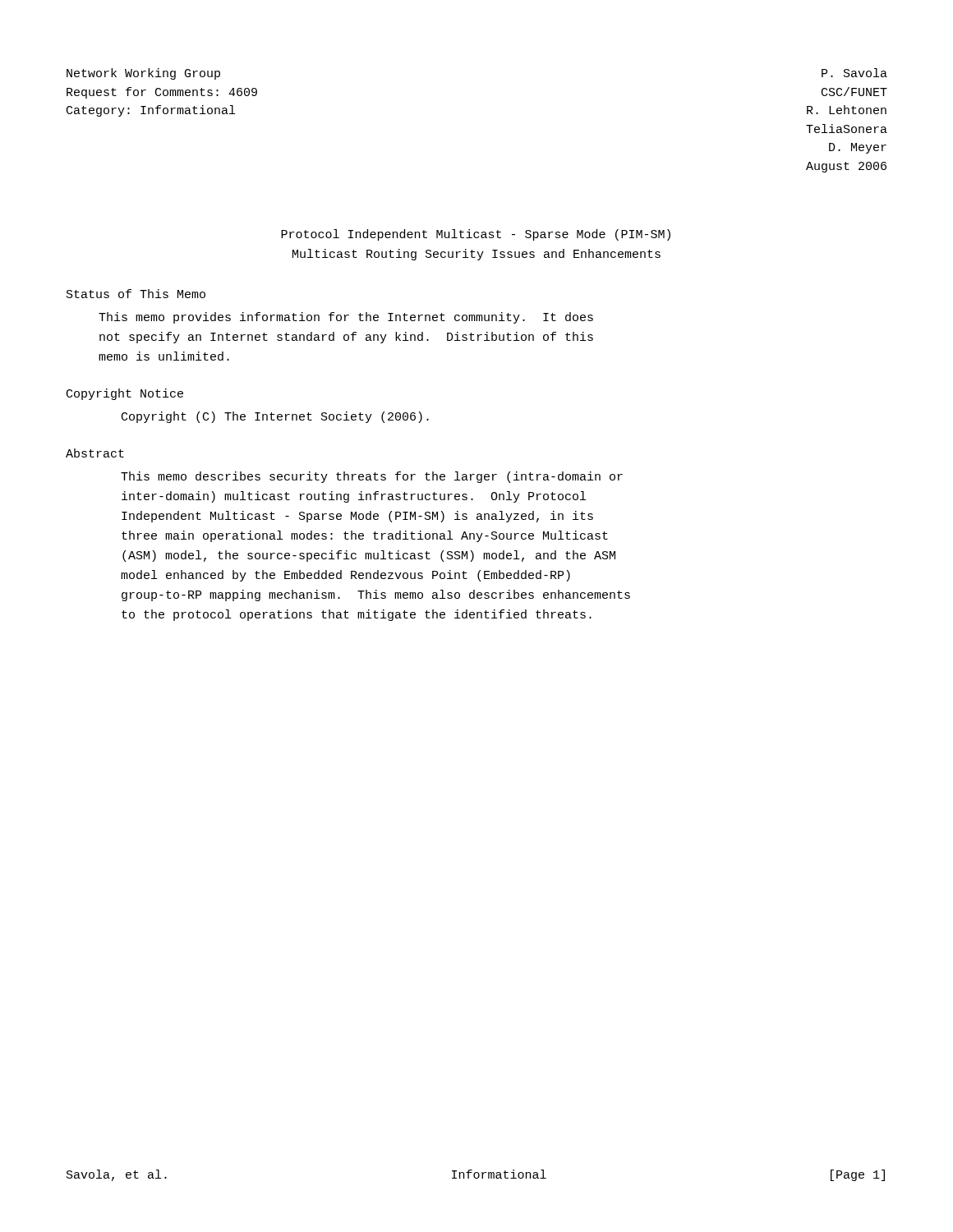Click on the text block that says "This memo describes"
953x1232 pixels.
[365, 547]
